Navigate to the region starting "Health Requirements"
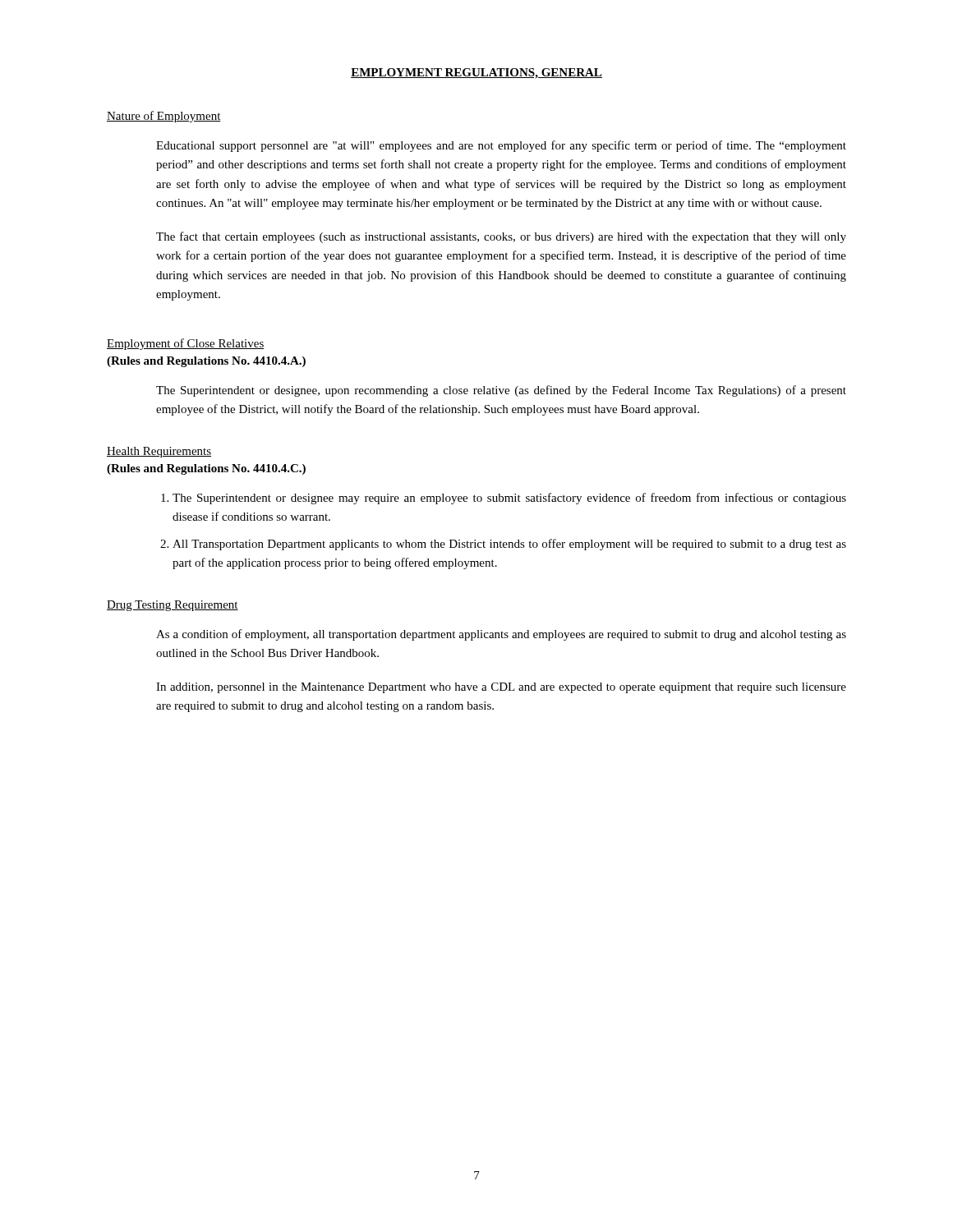Screen dimensions: 1232x953 [x=159, y=450]
